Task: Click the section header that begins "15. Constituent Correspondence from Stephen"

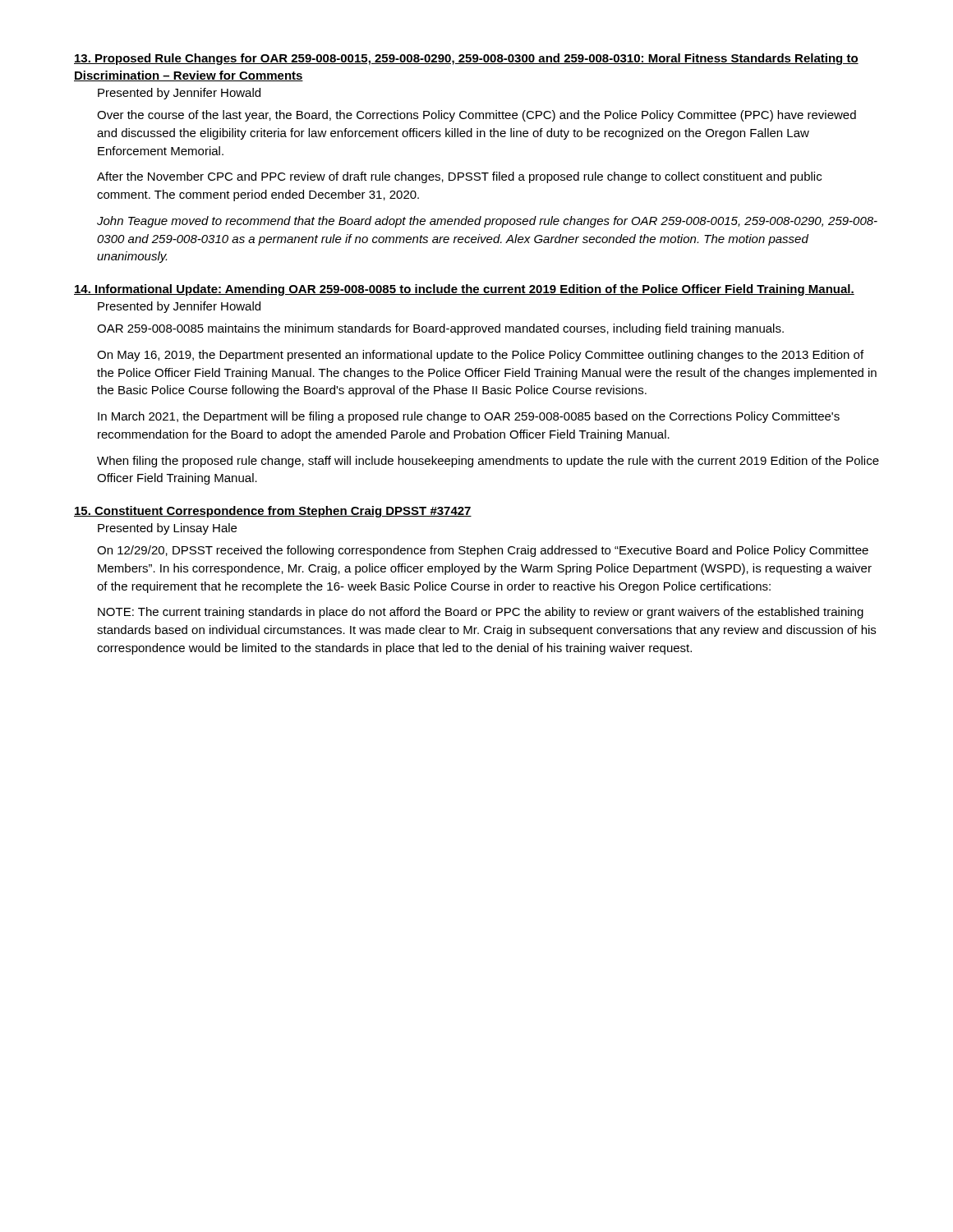Action: (273, 510)
